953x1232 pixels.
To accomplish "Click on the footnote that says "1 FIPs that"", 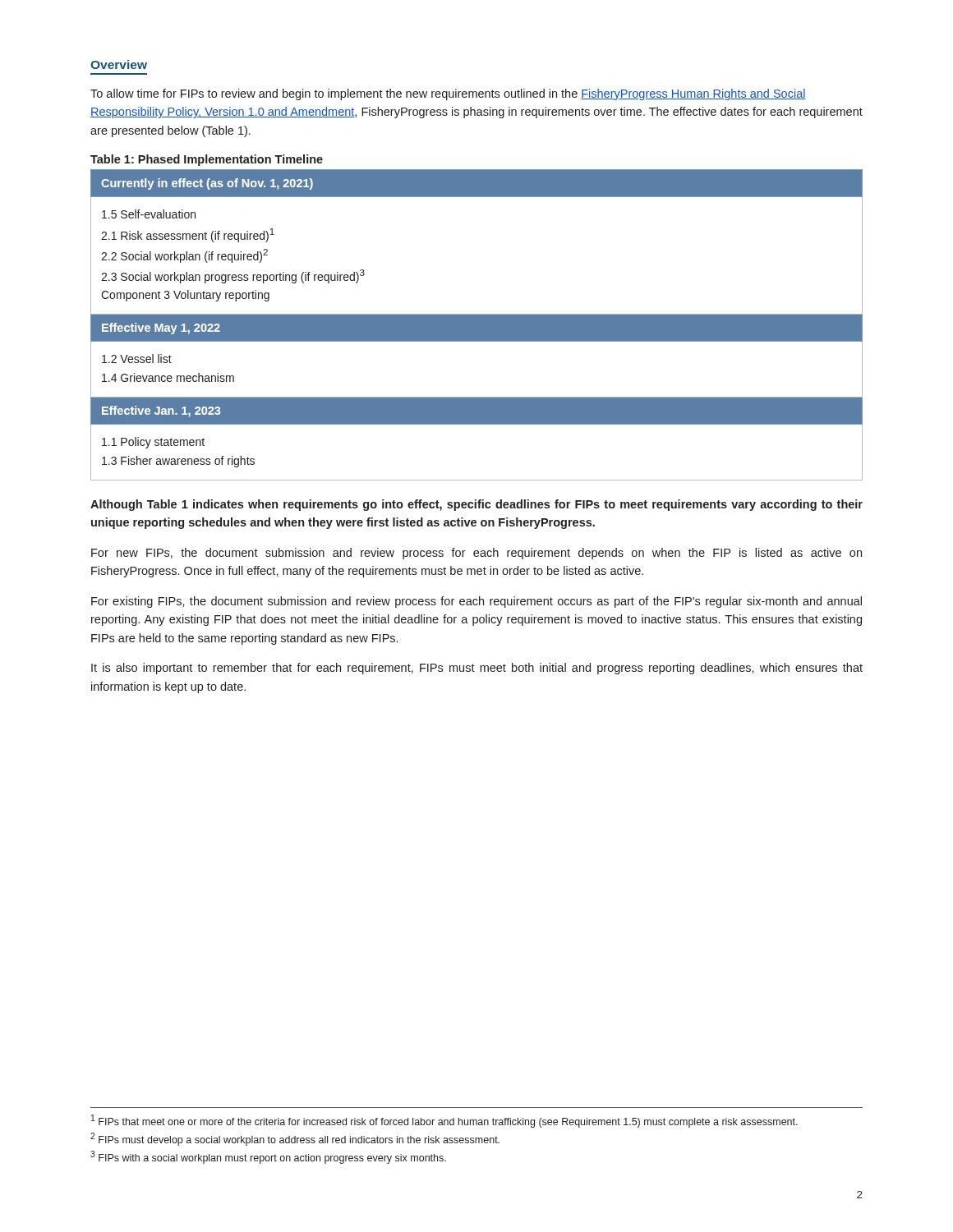I will click(x=444, y=1121).
